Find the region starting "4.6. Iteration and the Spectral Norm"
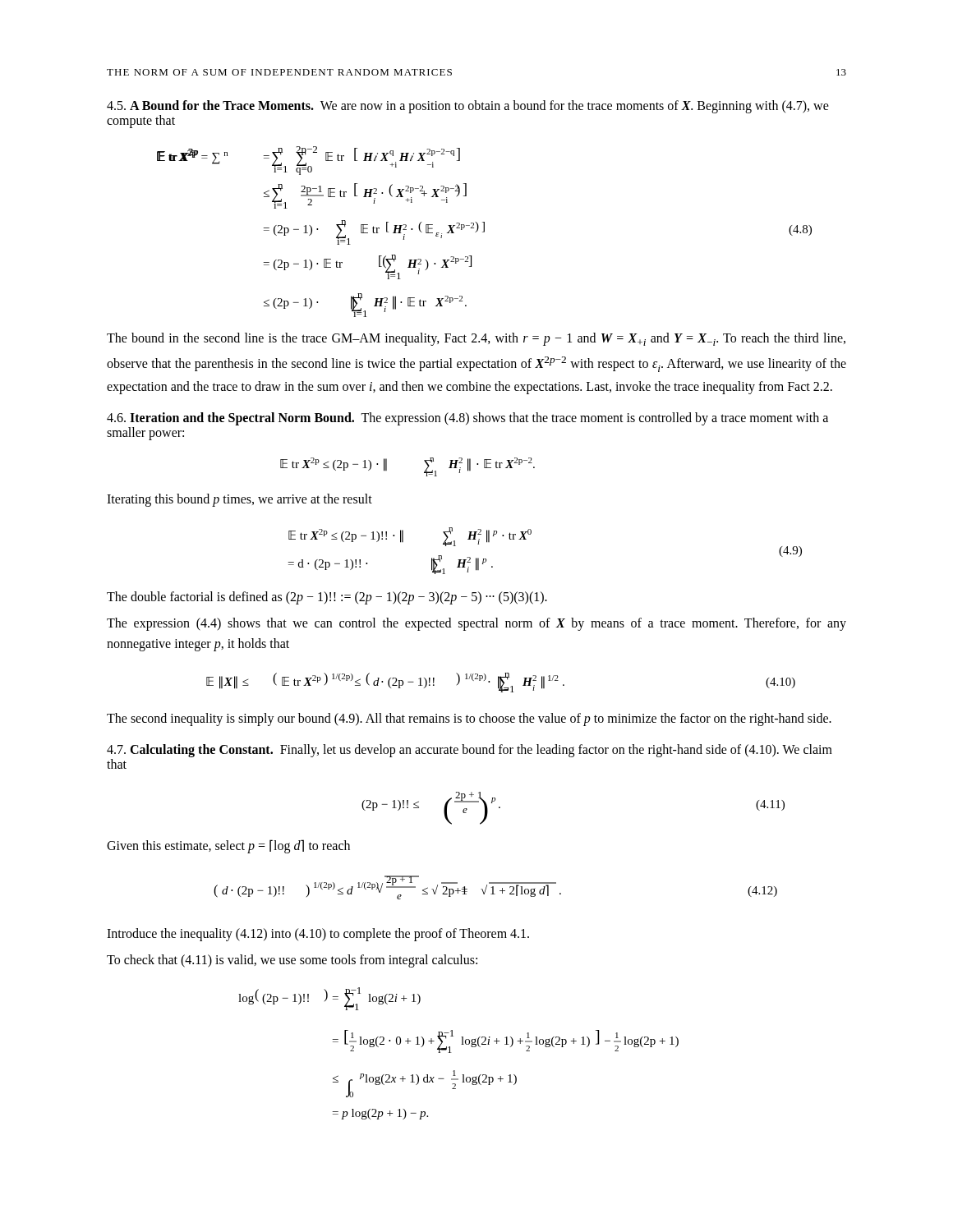Image resolution: width=953 pixels, height=1232 pixels. click(x=468, y=425)
